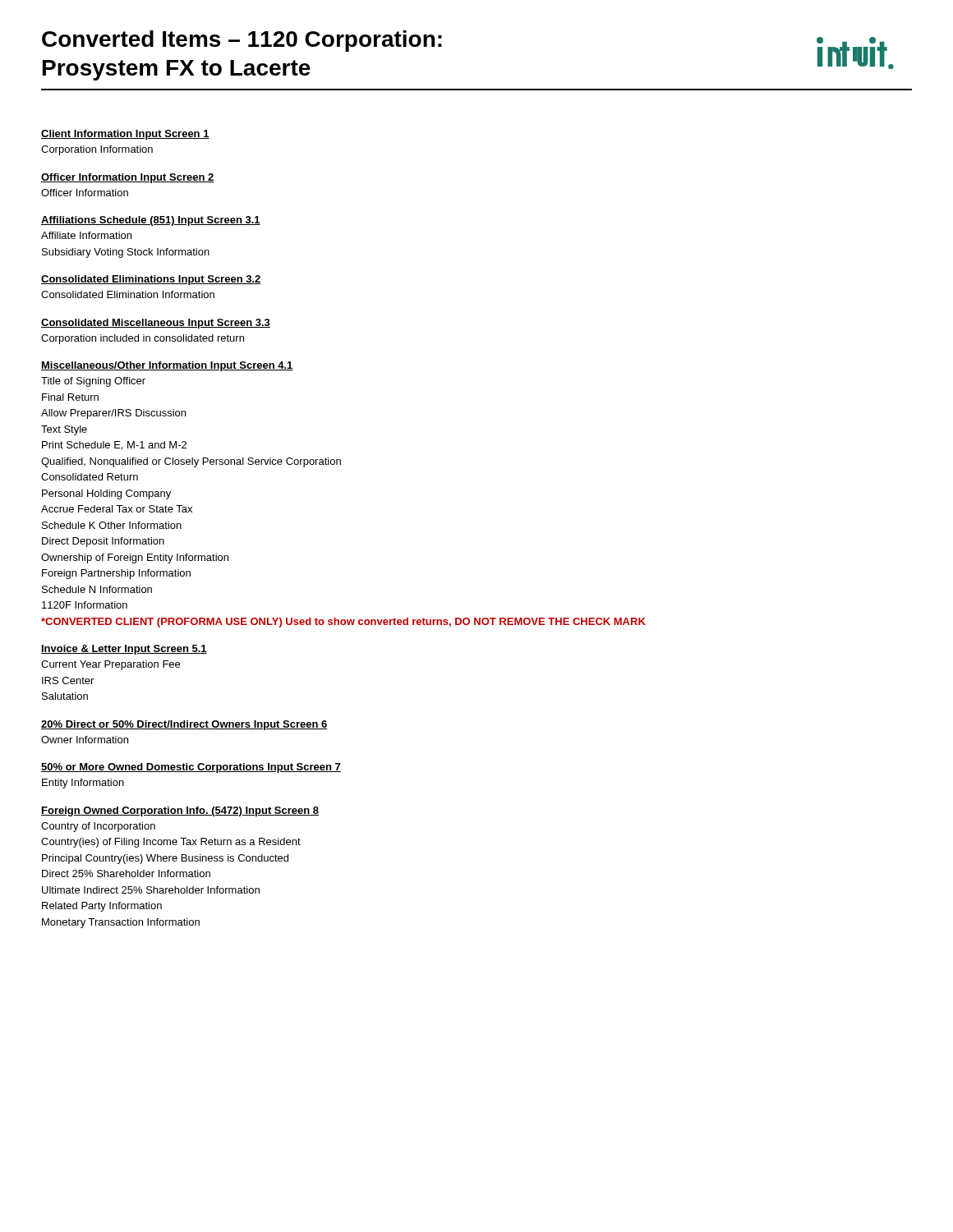Click the passage that begins "Direct 25% Shareholder"
The width and height of the screenshot is (953, 1232).
tap(126, 873)
